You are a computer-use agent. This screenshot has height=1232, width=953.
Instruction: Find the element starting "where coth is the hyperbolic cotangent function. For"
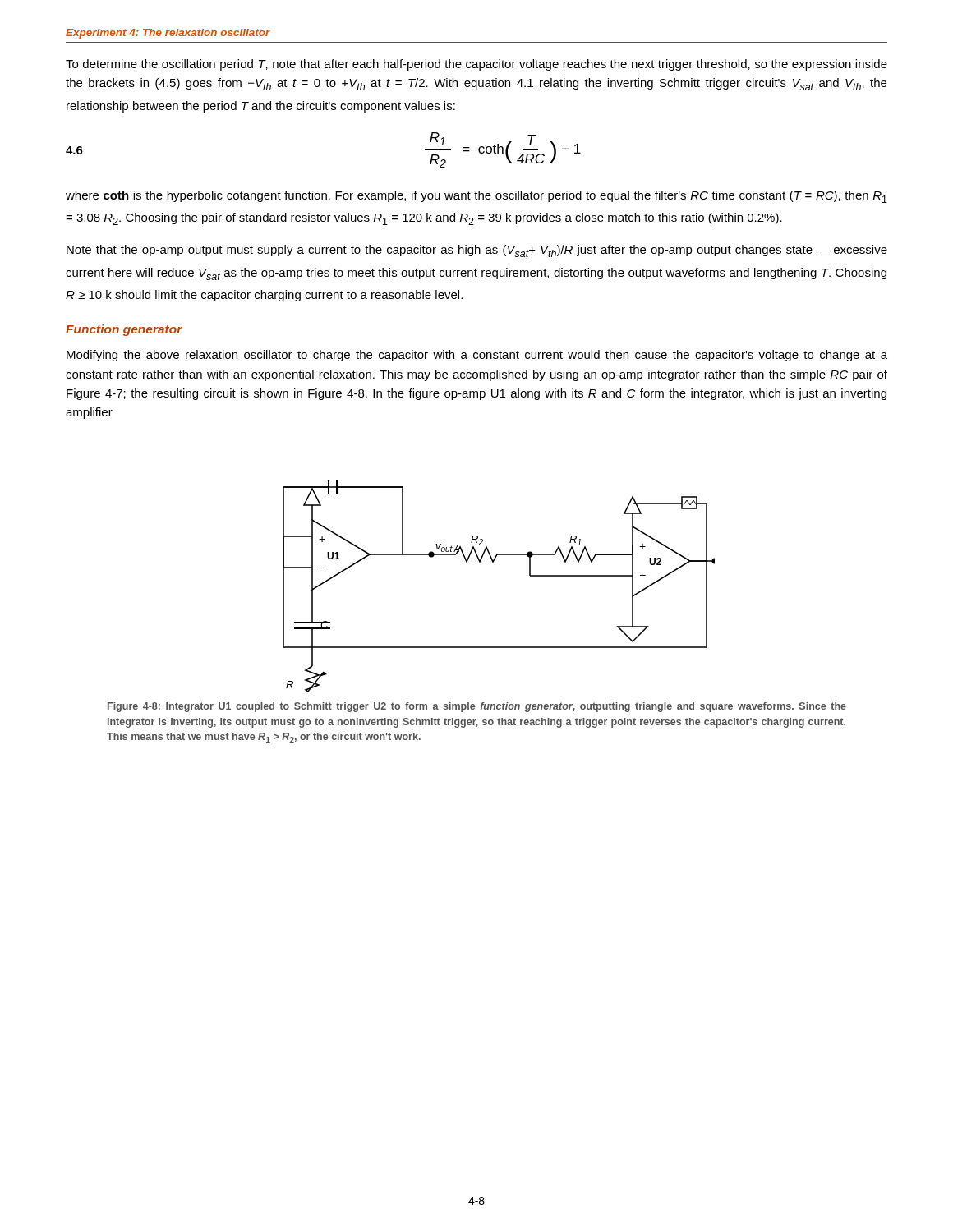click(x=476, y=208)
